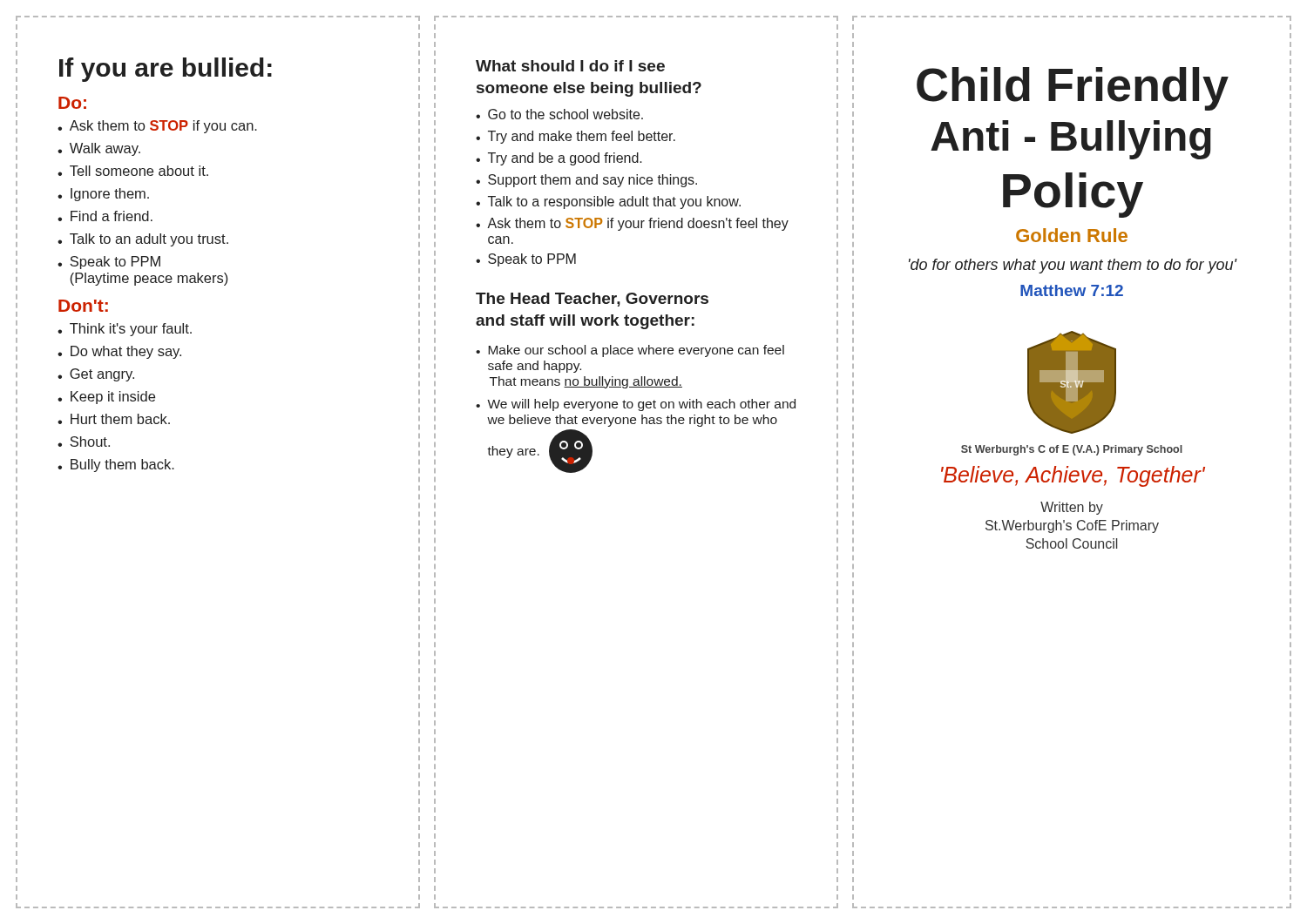This screenshot has height=924, width=1307.
Task: Point to the block beginning "• We will help everyone to get on"
Action: pos(636,405)
